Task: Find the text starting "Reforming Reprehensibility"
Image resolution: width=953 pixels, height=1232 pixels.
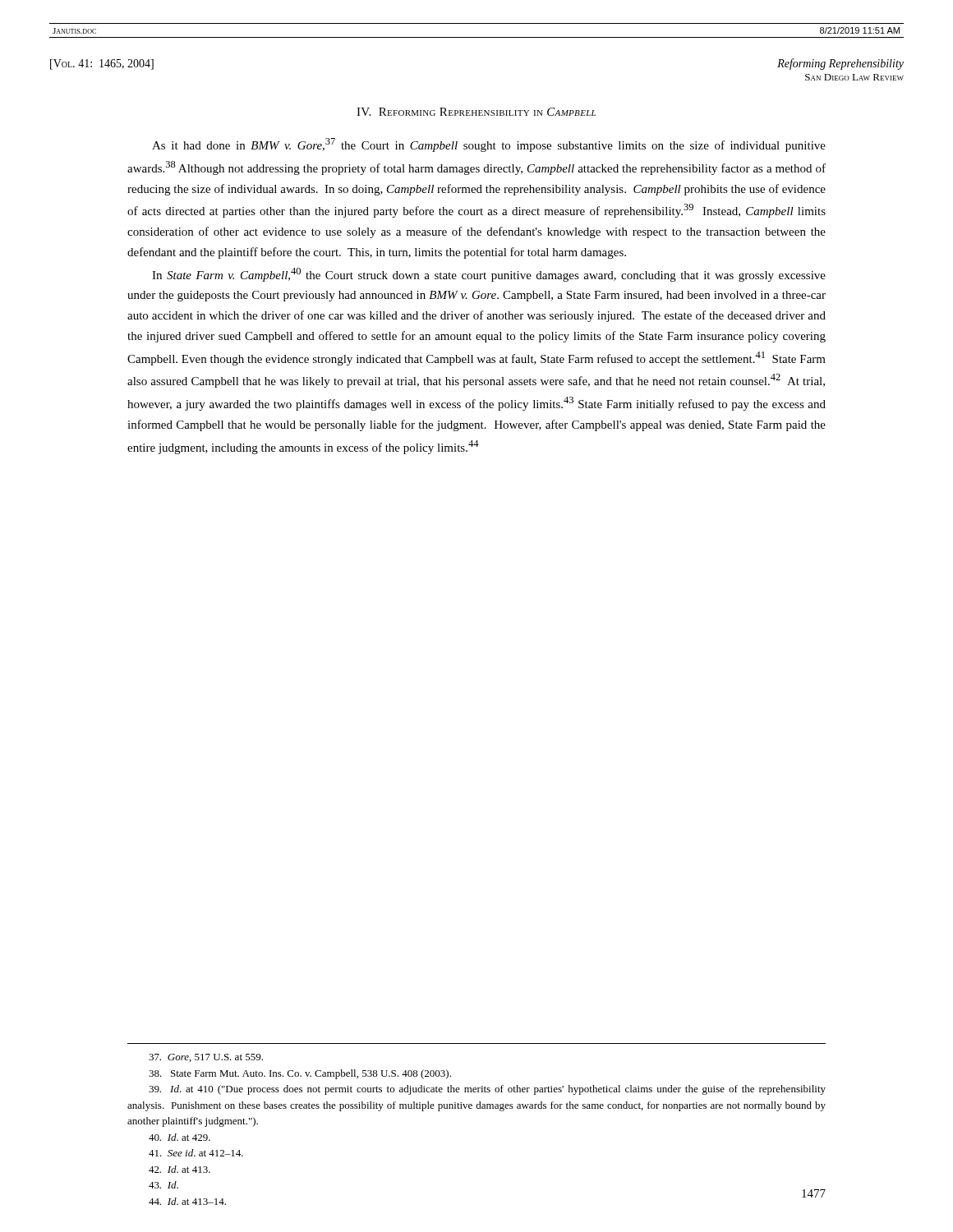Action: click(x=841, y=64)
